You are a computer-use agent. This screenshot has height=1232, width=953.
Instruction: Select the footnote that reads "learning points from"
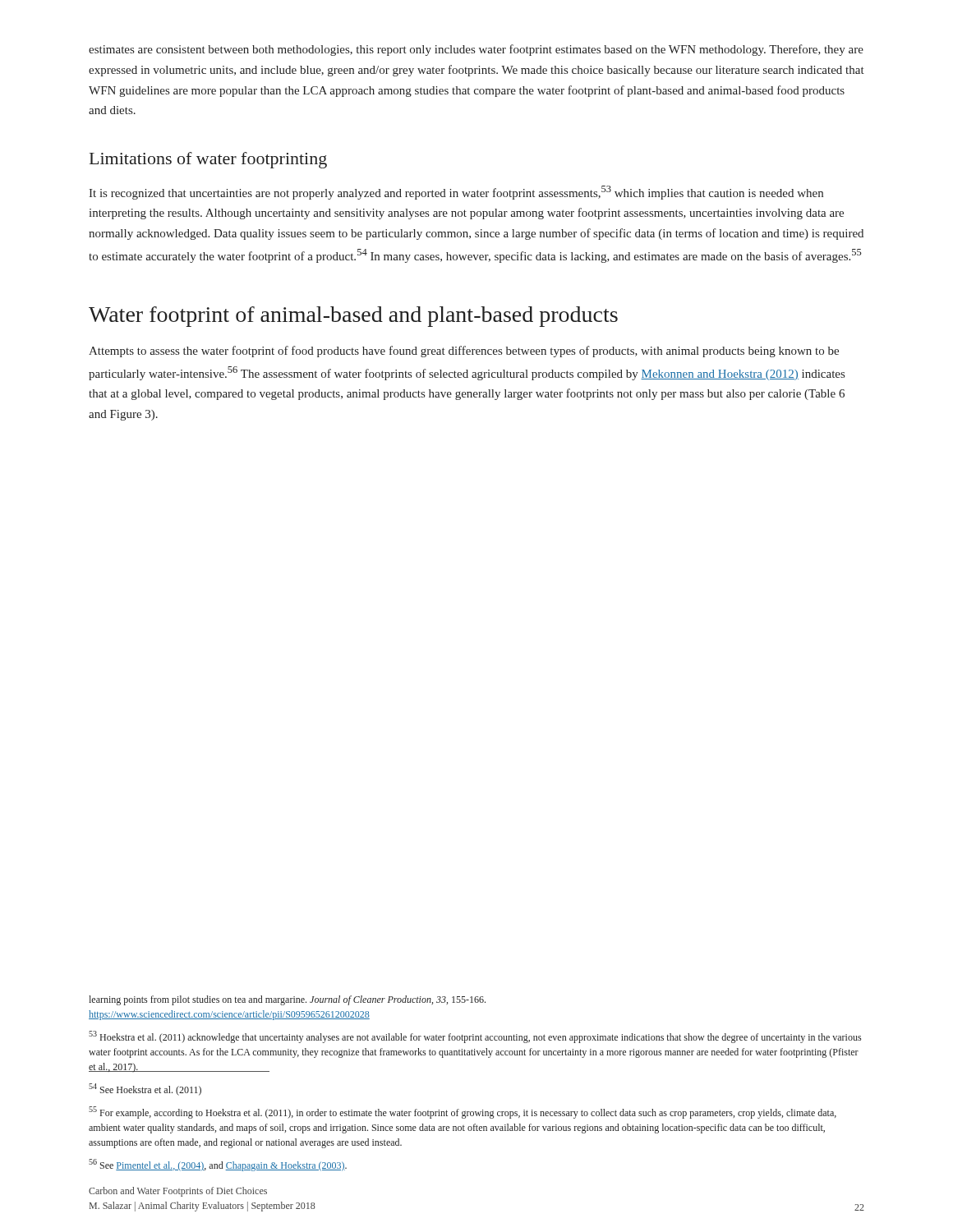pos(288,1007)
